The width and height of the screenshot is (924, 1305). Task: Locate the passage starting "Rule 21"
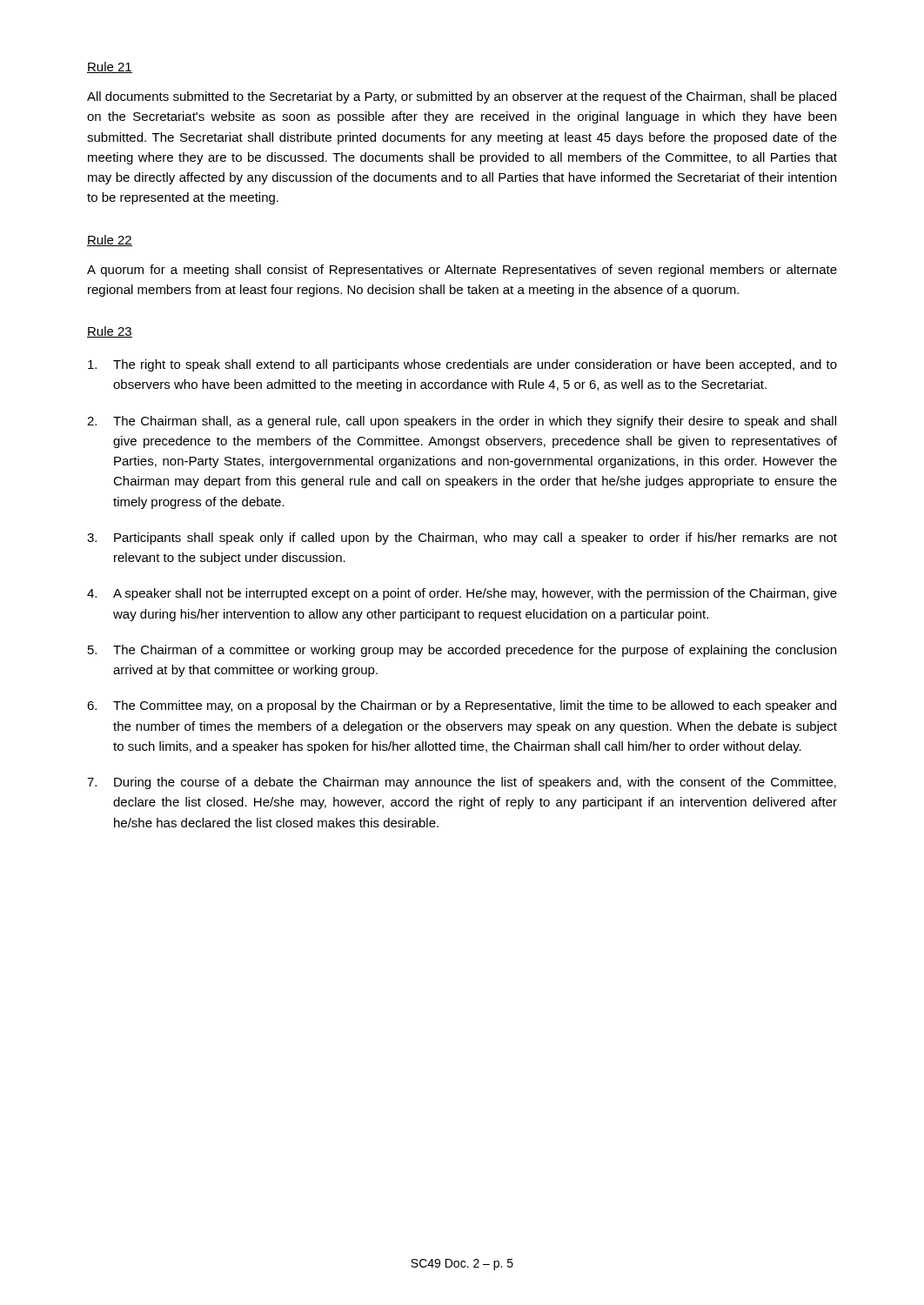[x=109, y=67]
